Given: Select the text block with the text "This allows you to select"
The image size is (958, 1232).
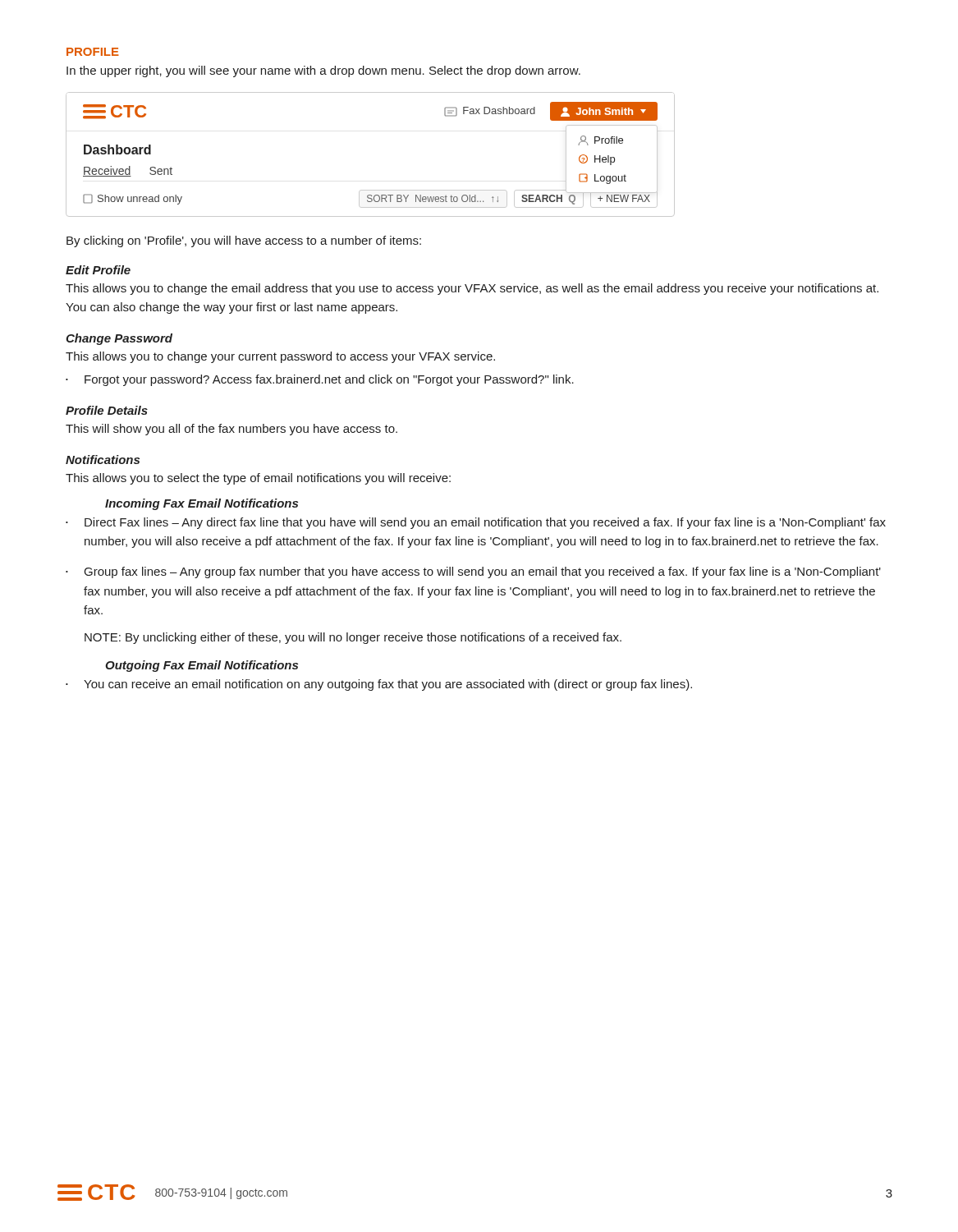Looking at the screenshot, I should [x=259, y=478].
